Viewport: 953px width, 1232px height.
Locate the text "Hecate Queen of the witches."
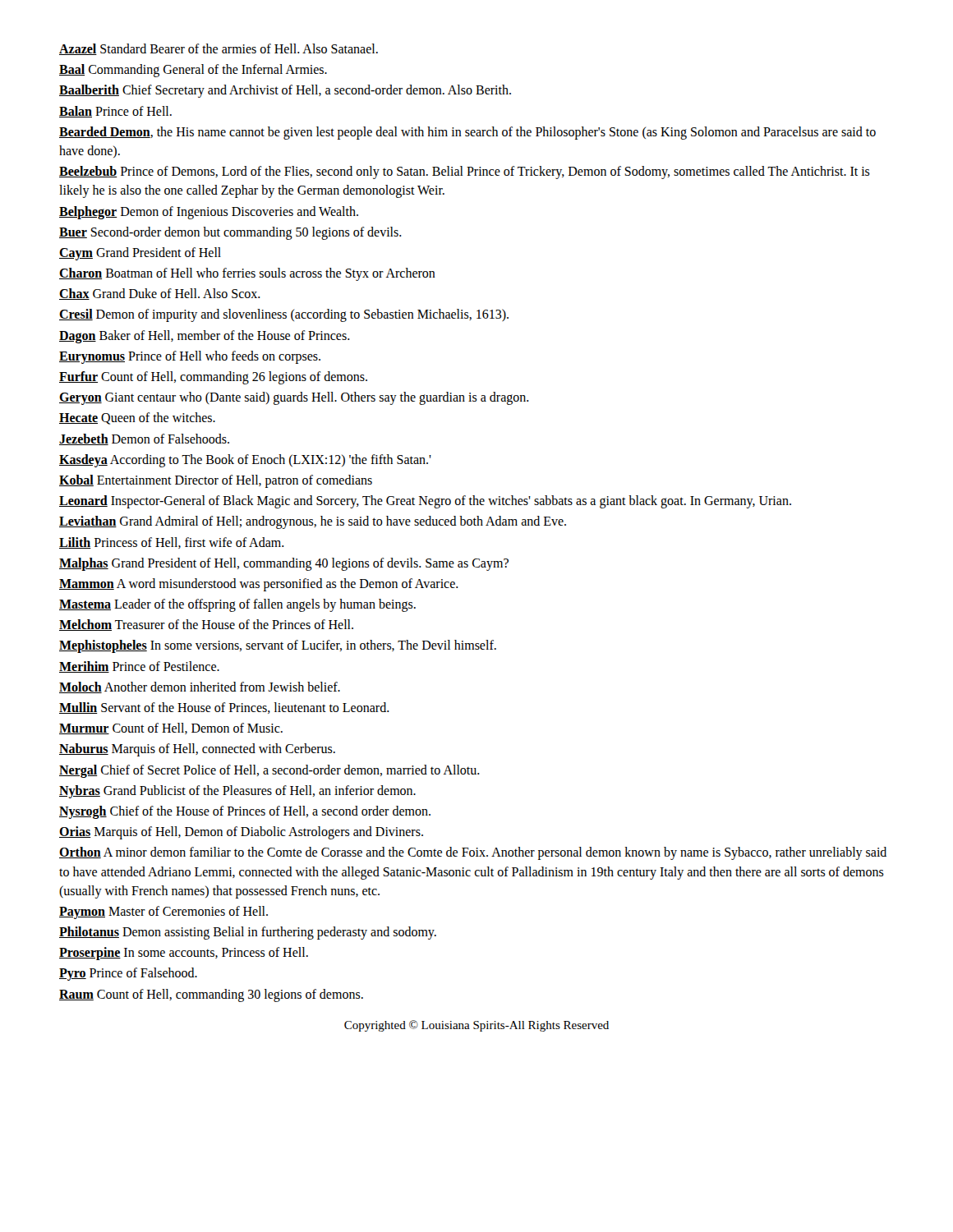click(137, 418)
